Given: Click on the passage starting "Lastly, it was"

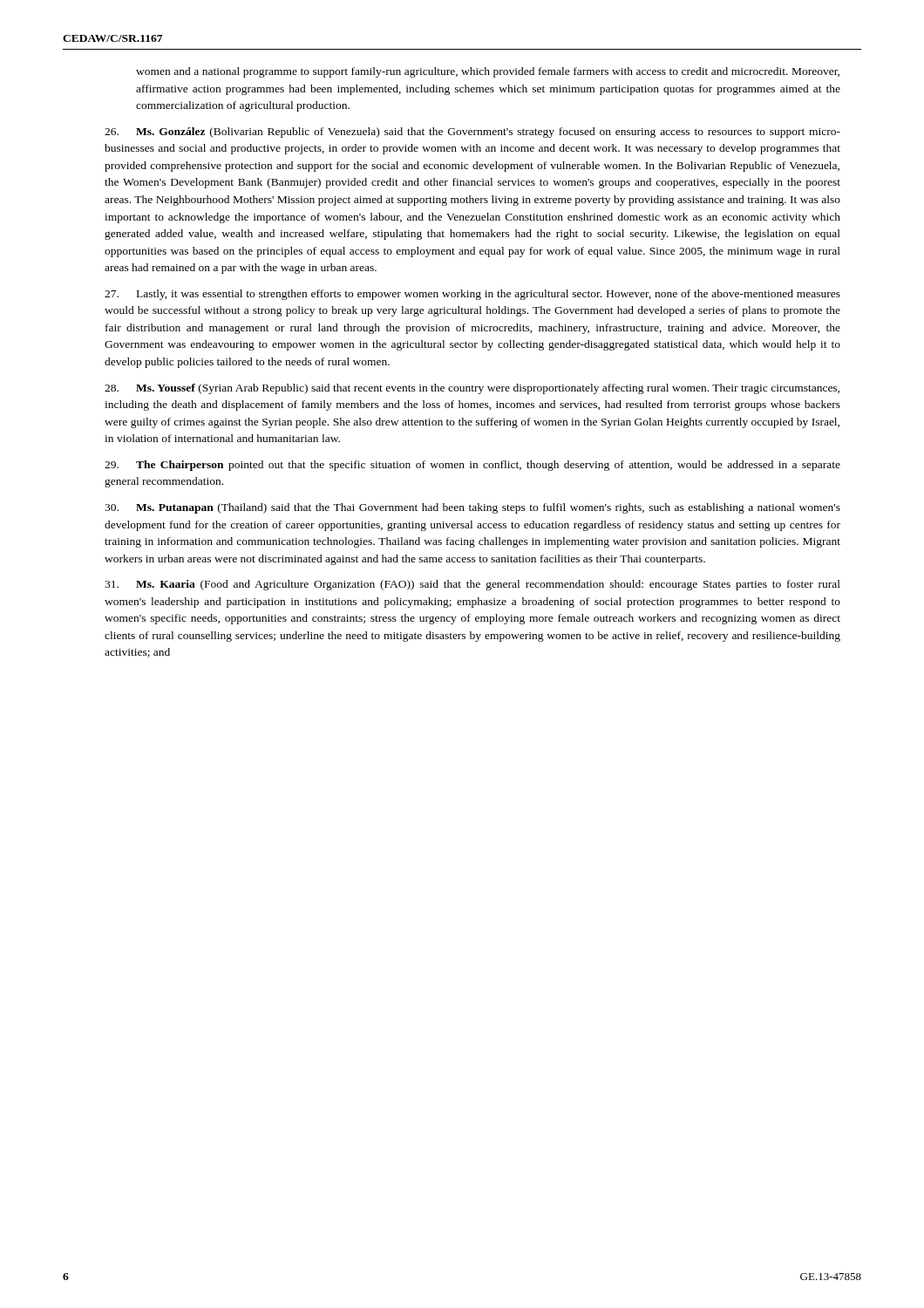Looking at the screenshot, I should (x=472, y=326).
